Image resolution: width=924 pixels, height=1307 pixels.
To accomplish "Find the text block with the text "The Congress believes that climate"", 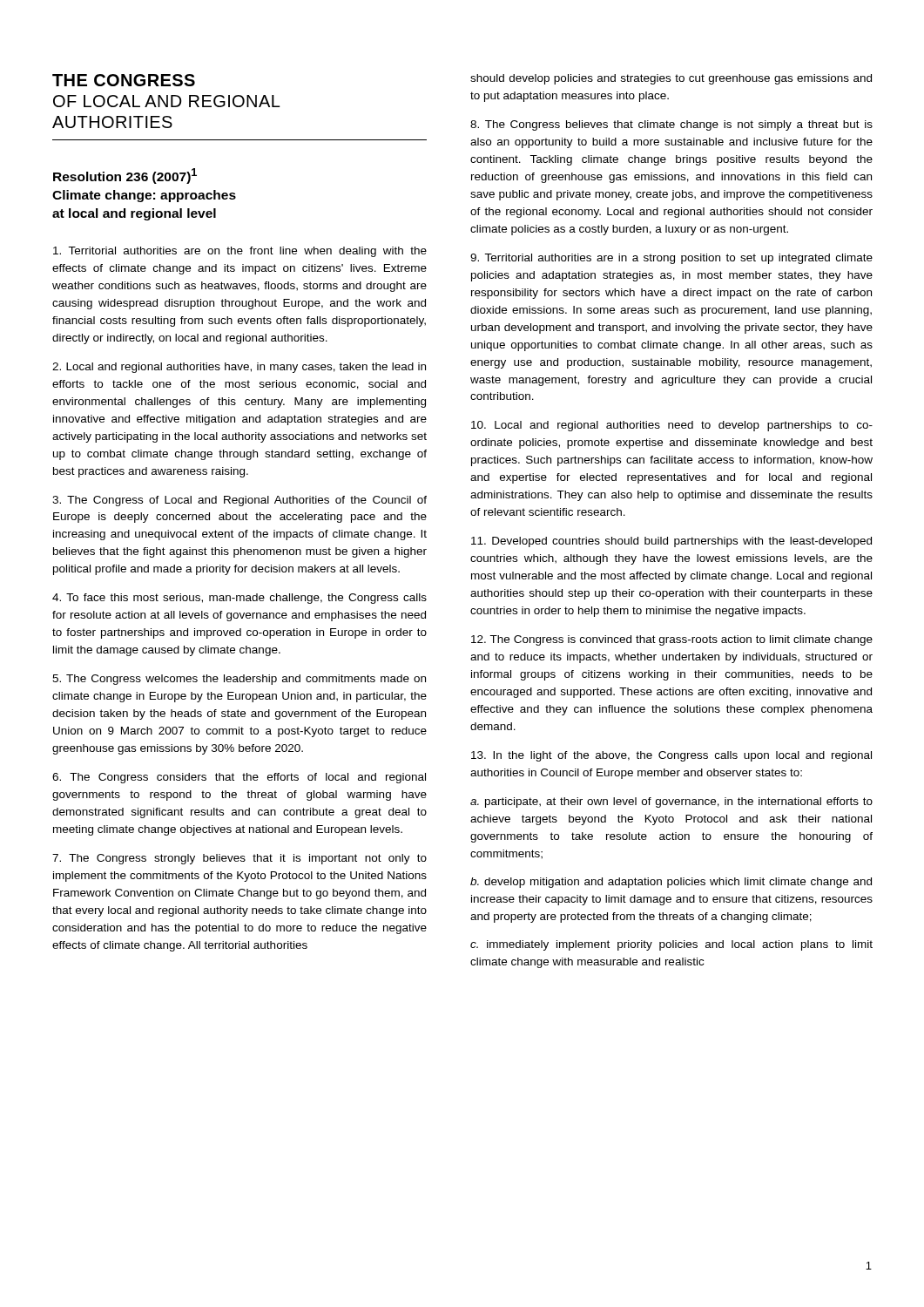I will click(671, 177).
